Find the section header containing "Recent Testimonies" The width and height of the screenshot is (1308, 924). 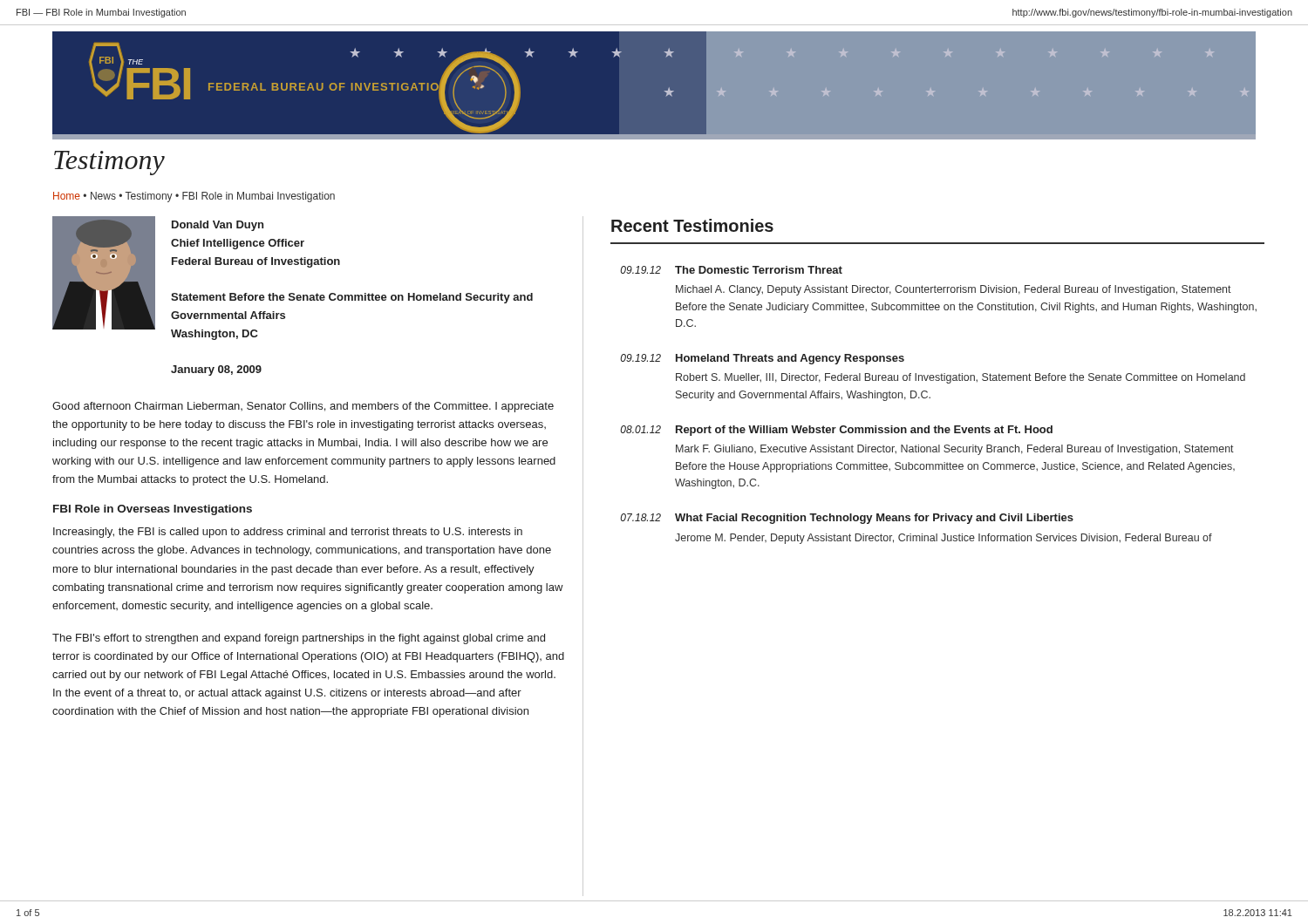pos(692,226)
